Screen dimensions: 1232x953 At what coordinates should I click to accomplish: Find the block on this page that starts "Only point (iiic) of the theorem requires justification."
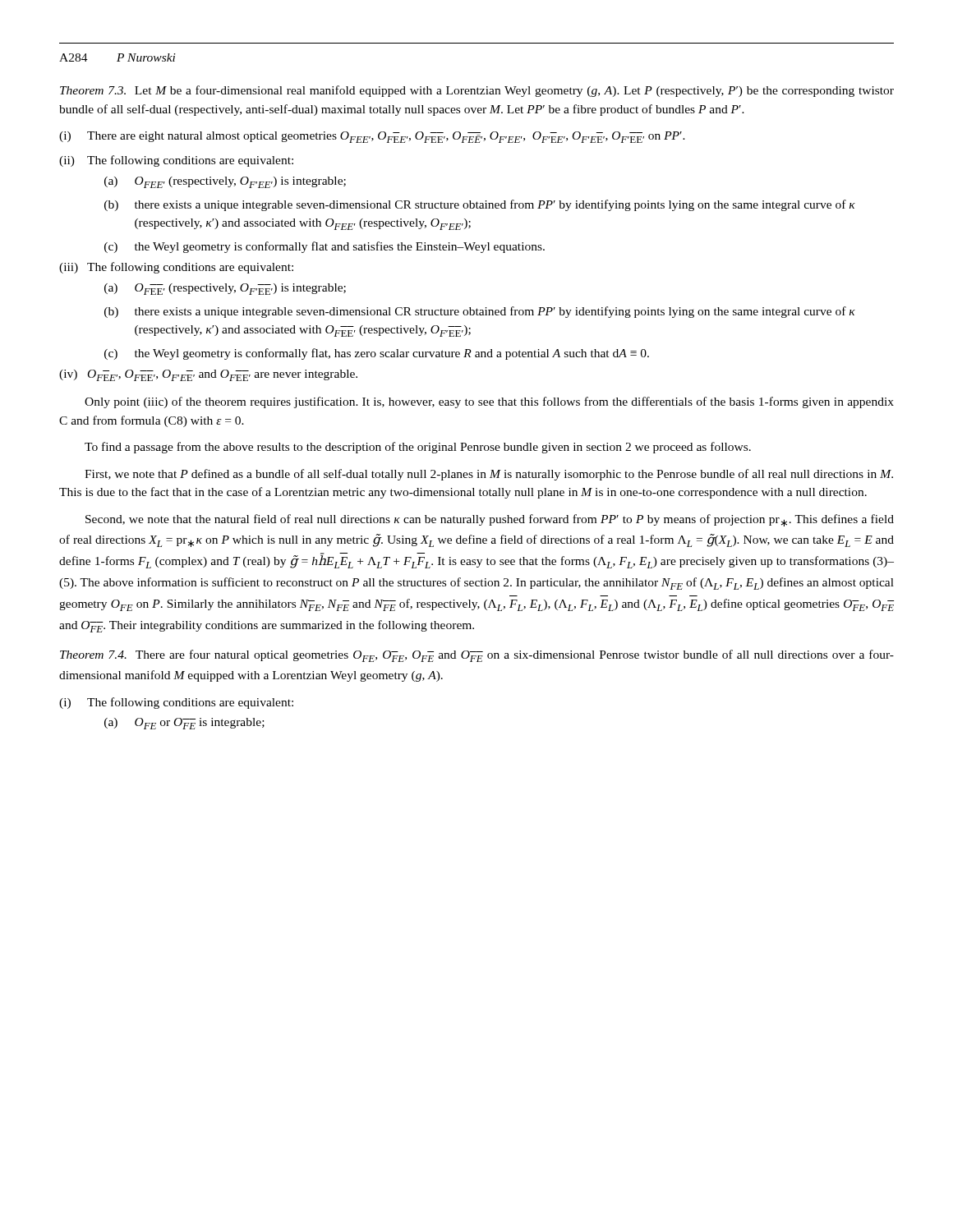click(476, 411)
